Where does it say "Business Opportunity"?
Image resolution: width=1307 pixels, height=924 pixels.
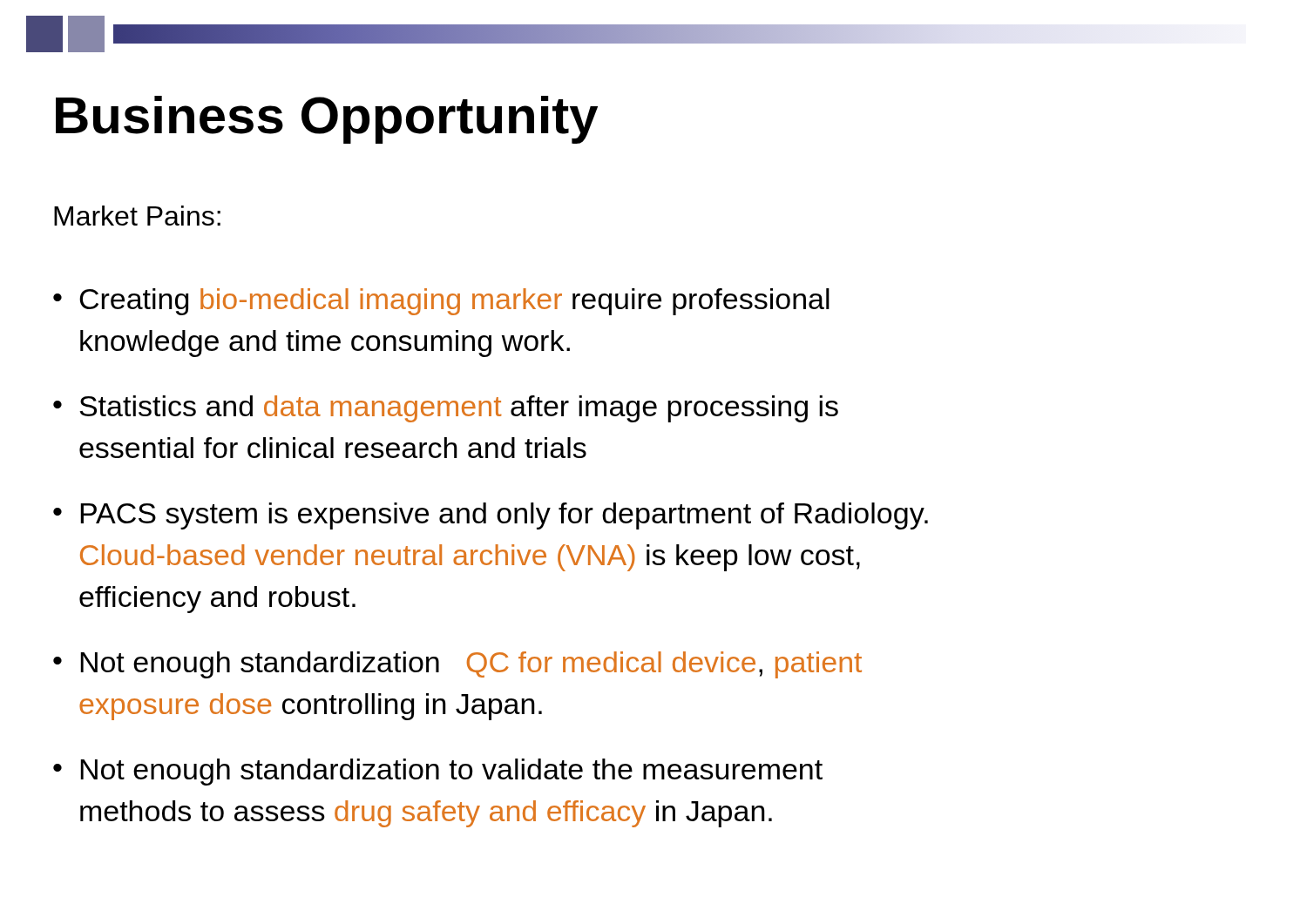tap(325, 116)
